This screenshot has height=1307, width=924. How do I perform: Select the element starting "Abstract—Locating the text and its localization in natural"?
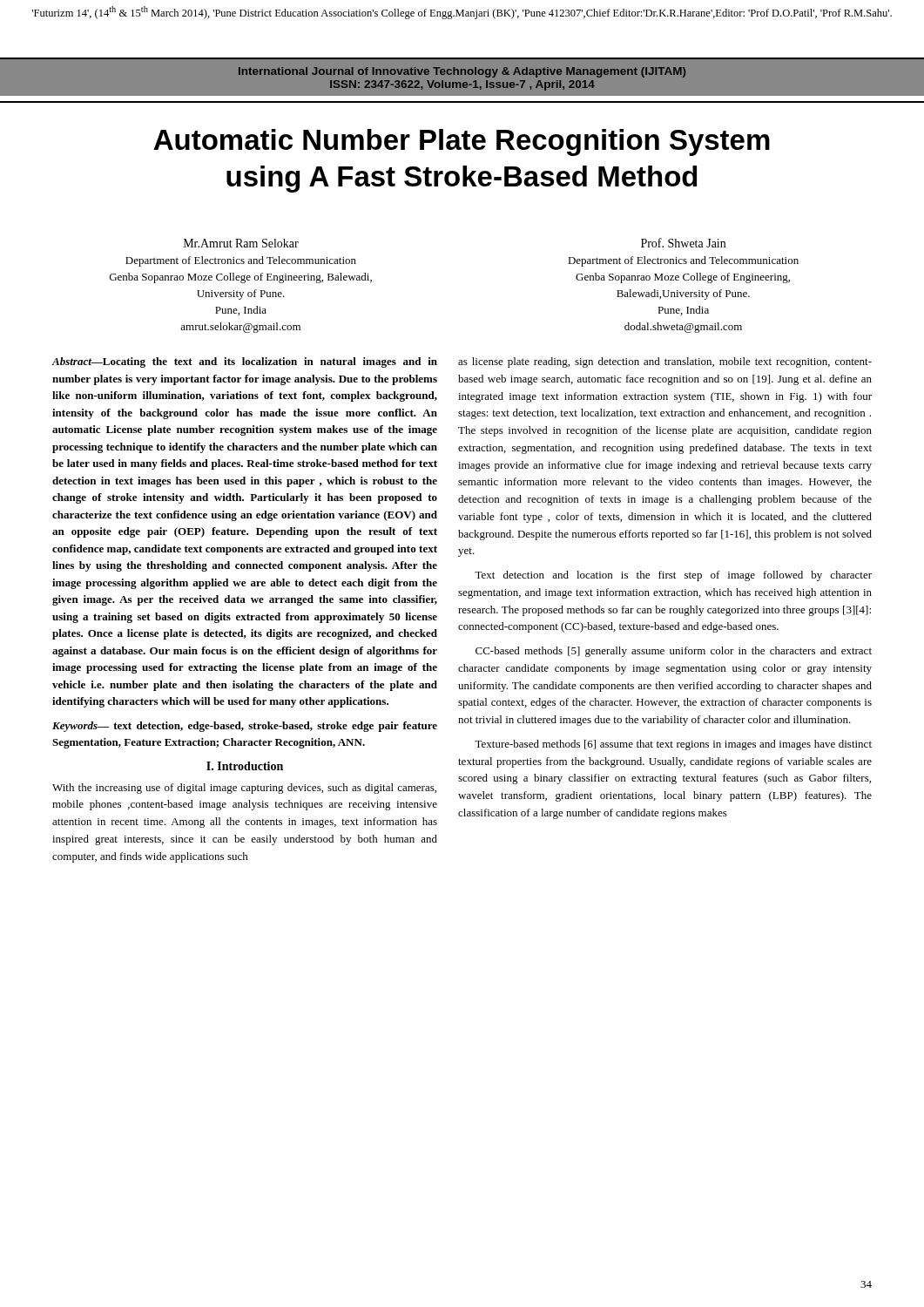pyautogui.click(x=245, y=531)
